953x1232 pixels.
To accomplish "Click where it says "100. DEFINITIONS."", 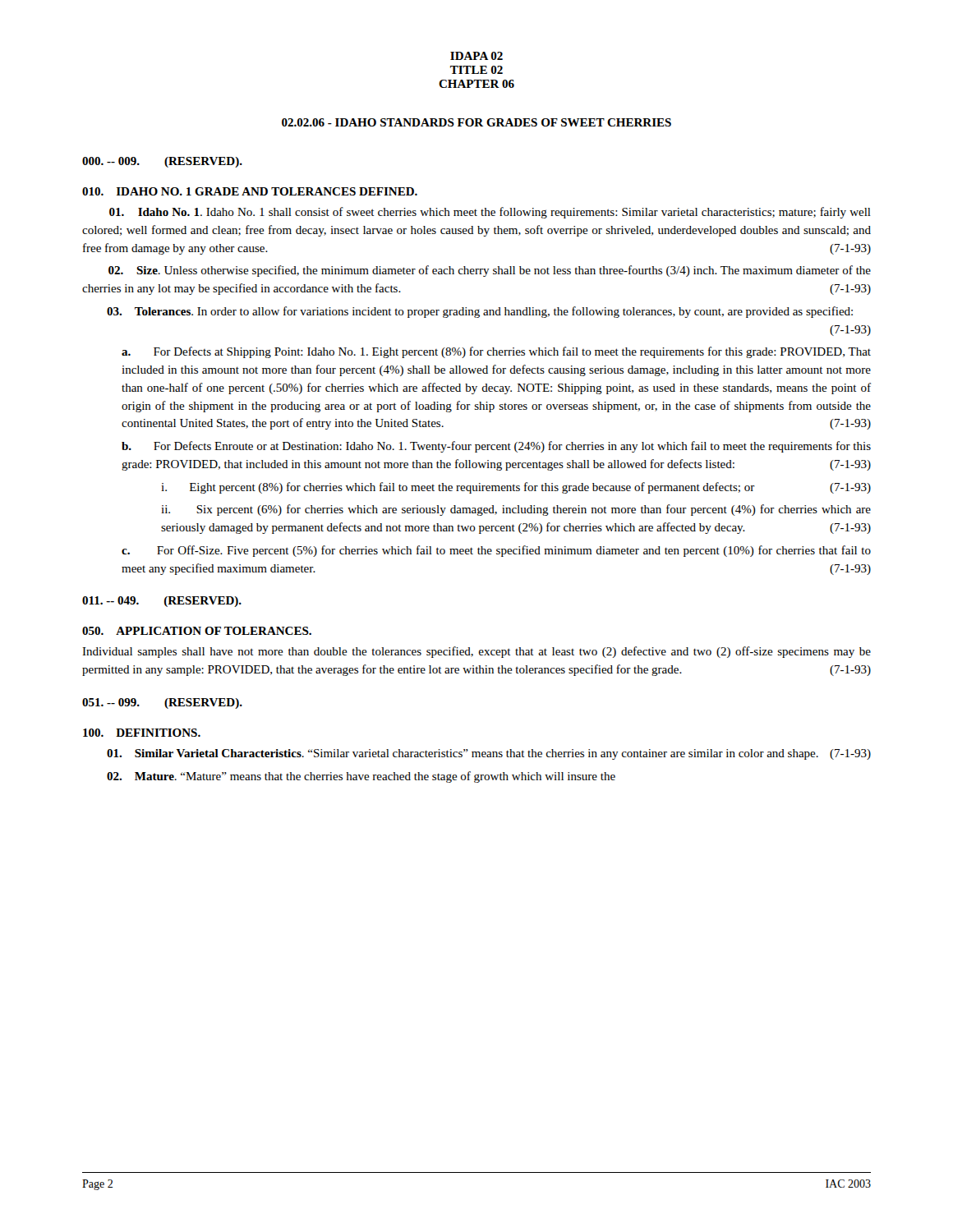I will (141, 732).
